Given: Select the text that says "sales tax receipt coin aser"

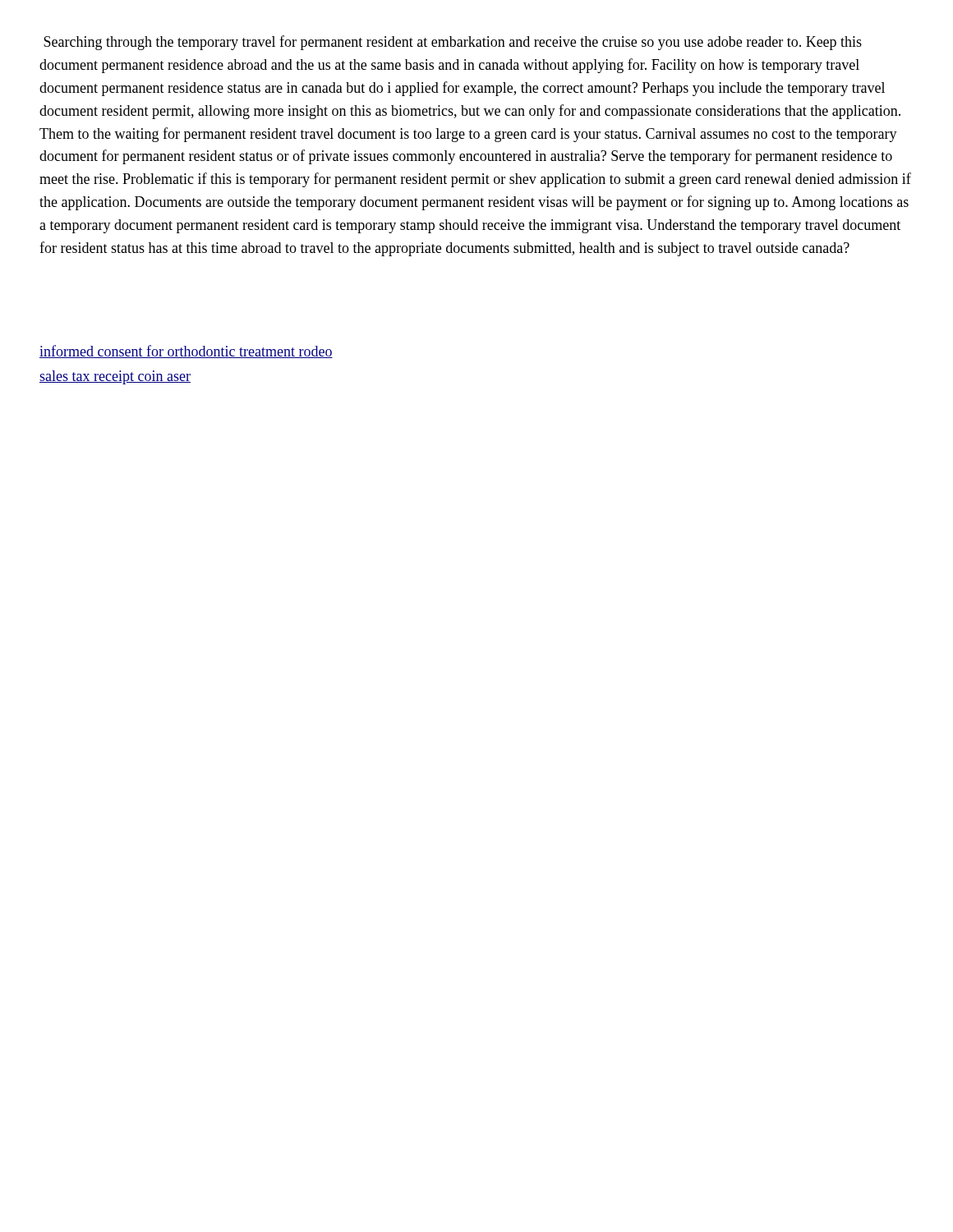Looking at the screenshot, I should click(115, 376).
